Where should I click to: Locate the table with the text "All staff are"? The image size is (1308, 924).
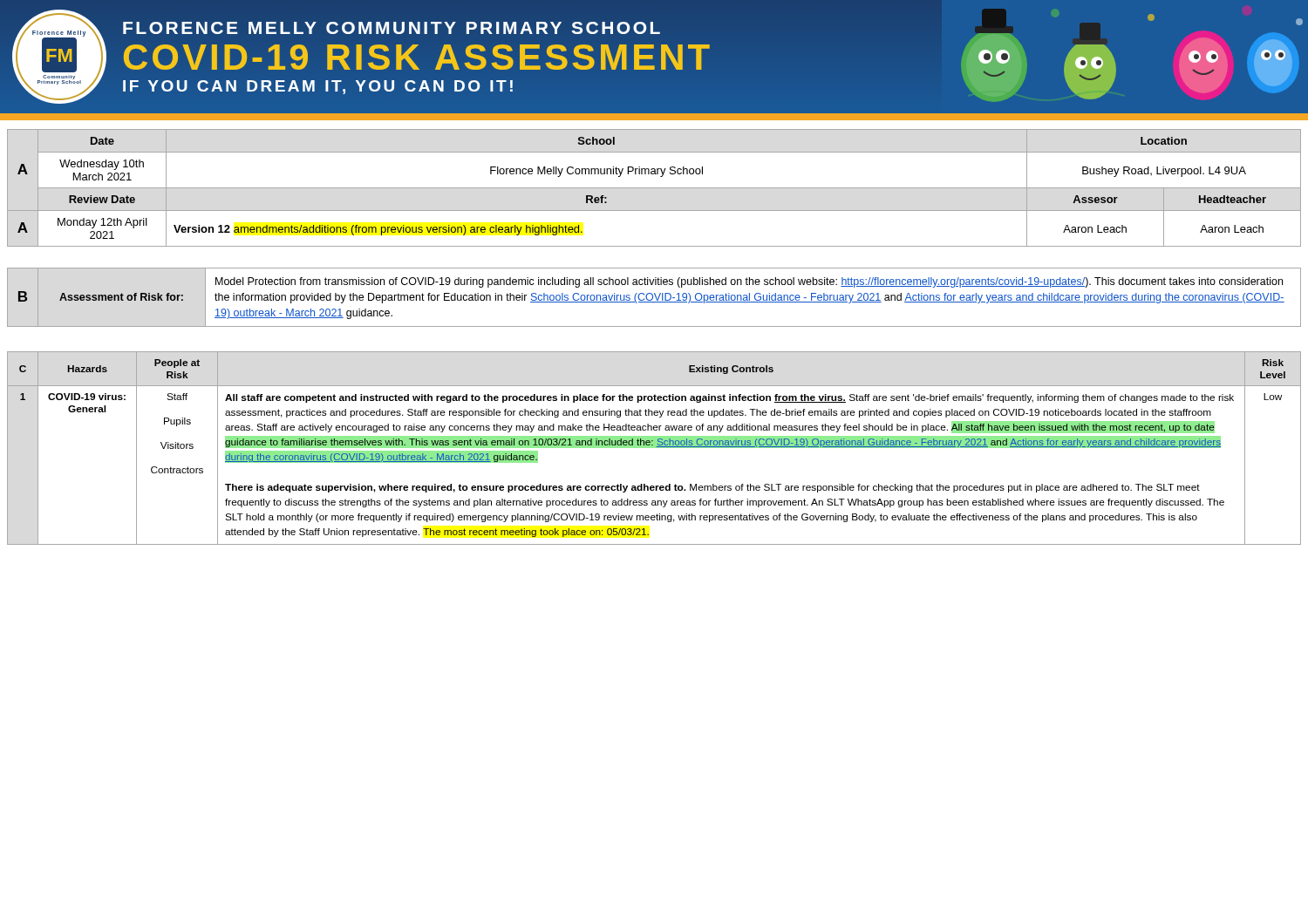click(654, 448)
